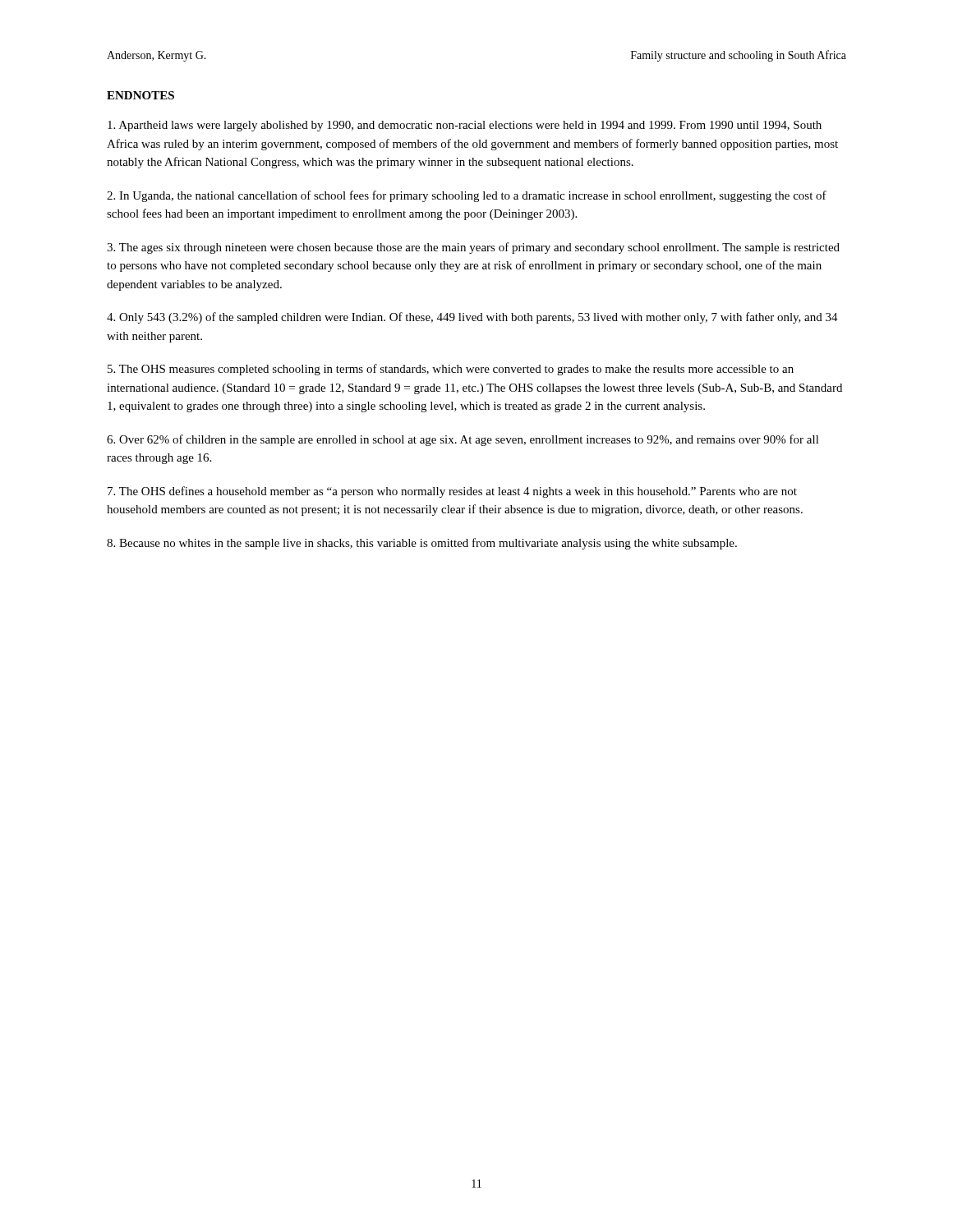The width and height of the screenshot is (953, 1232).
Task: Click the passage that begins "8. Because no whites in the sample"
Action: 422,543
